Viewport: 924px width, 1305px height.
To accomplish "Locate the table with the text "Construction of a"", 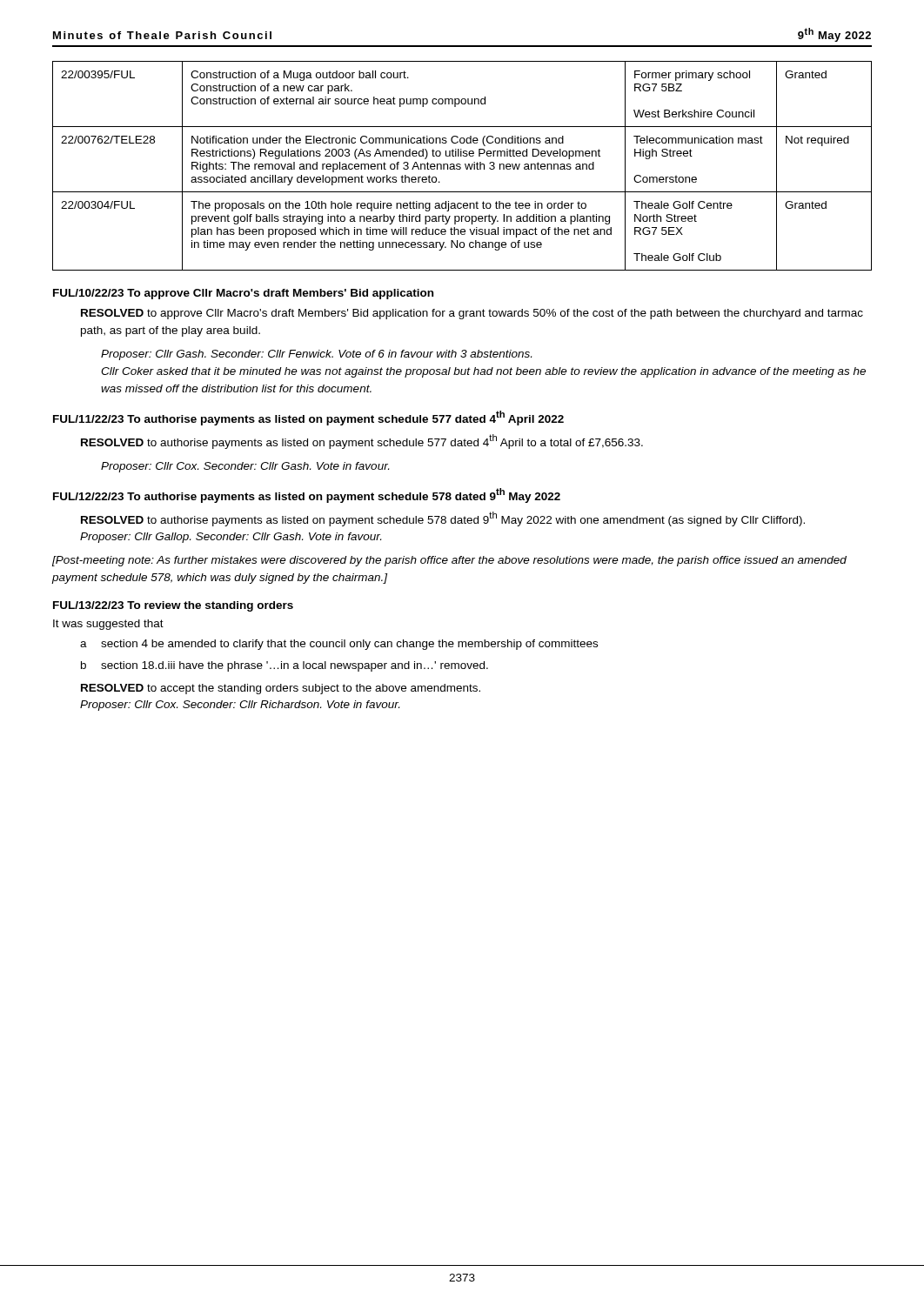I will coord(462,166).
